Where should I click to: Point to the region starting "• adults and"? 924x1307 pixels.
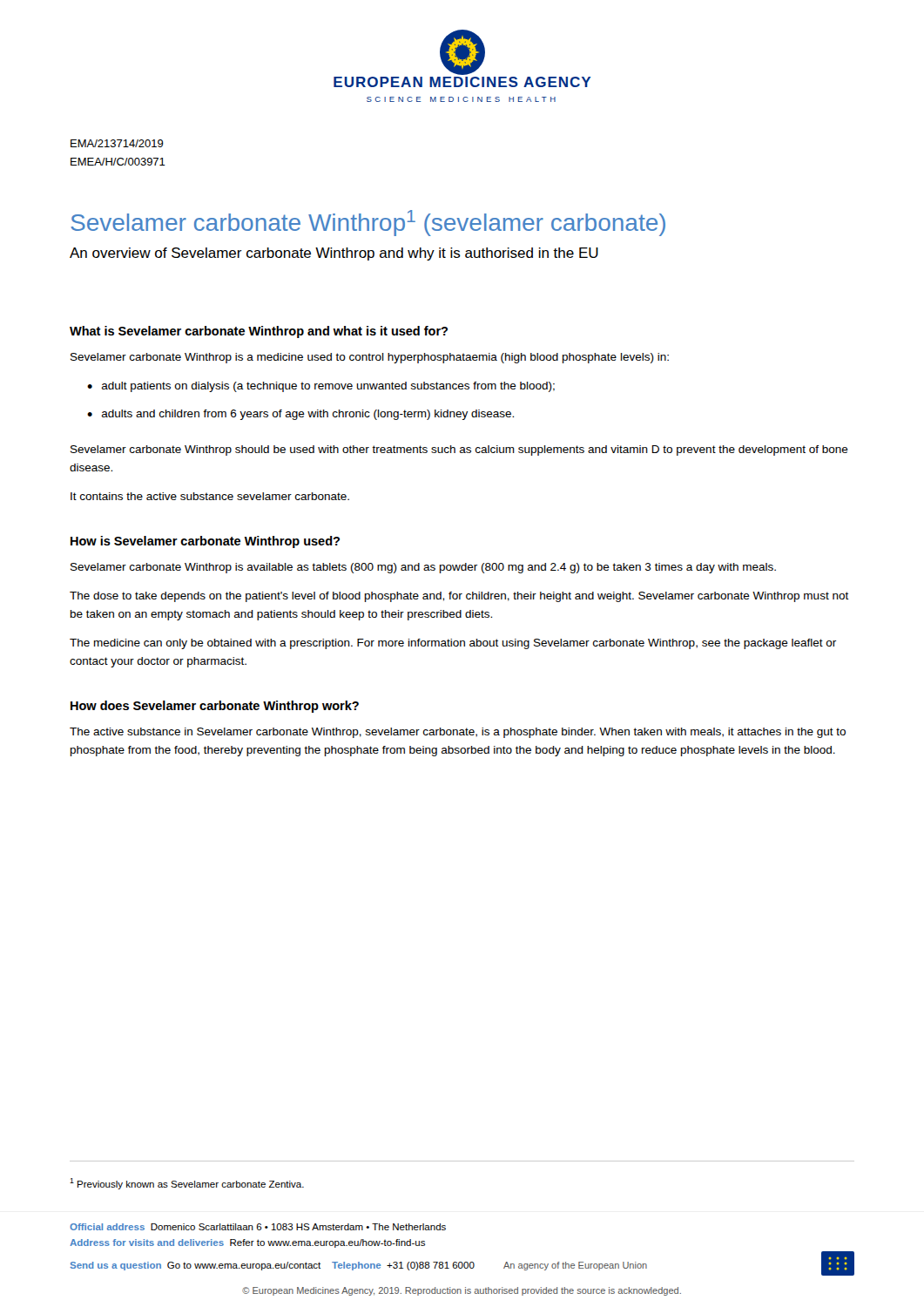(462, 415)
